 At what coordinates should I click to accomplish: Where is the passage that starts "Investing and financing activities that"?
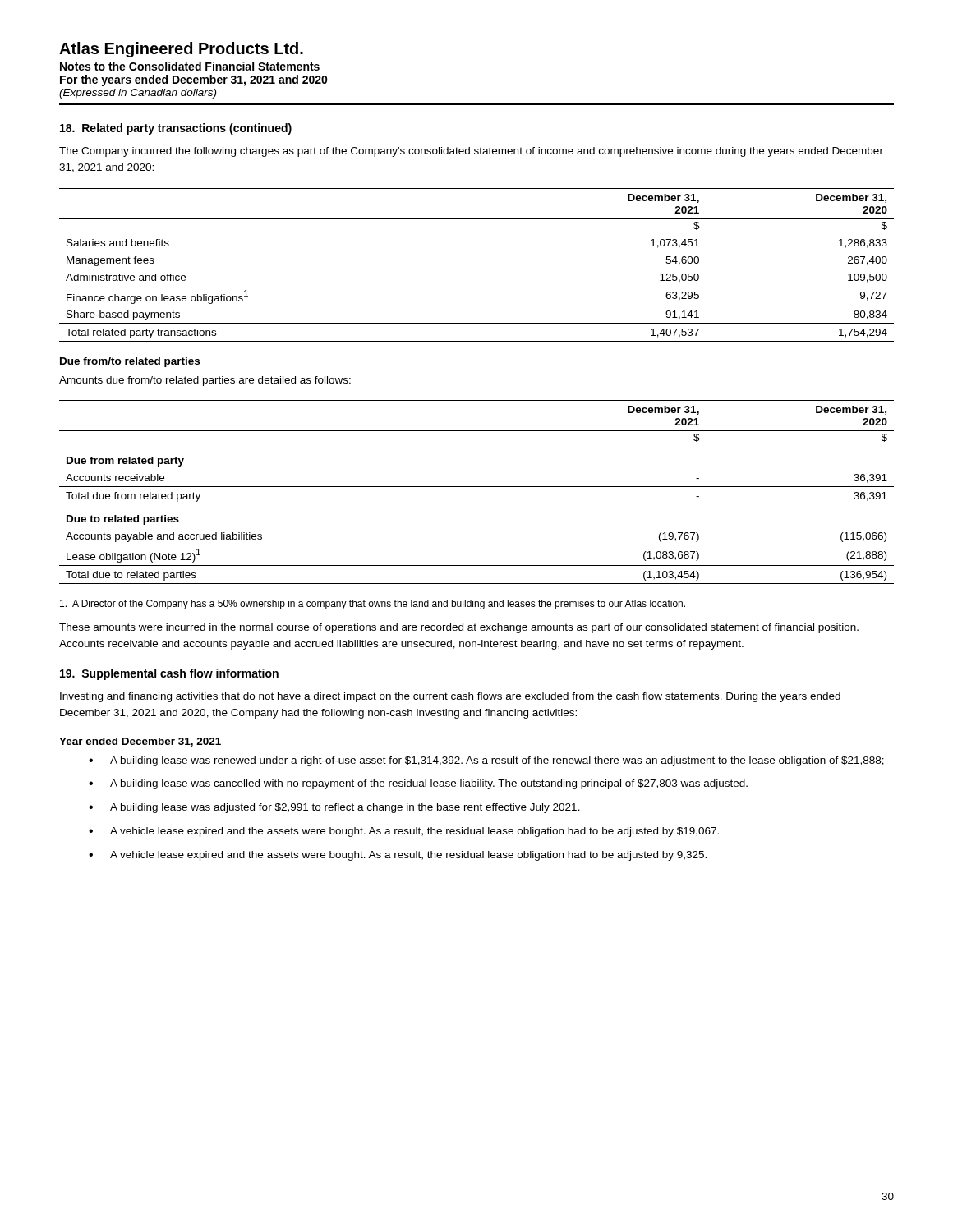tap(450, 704)
